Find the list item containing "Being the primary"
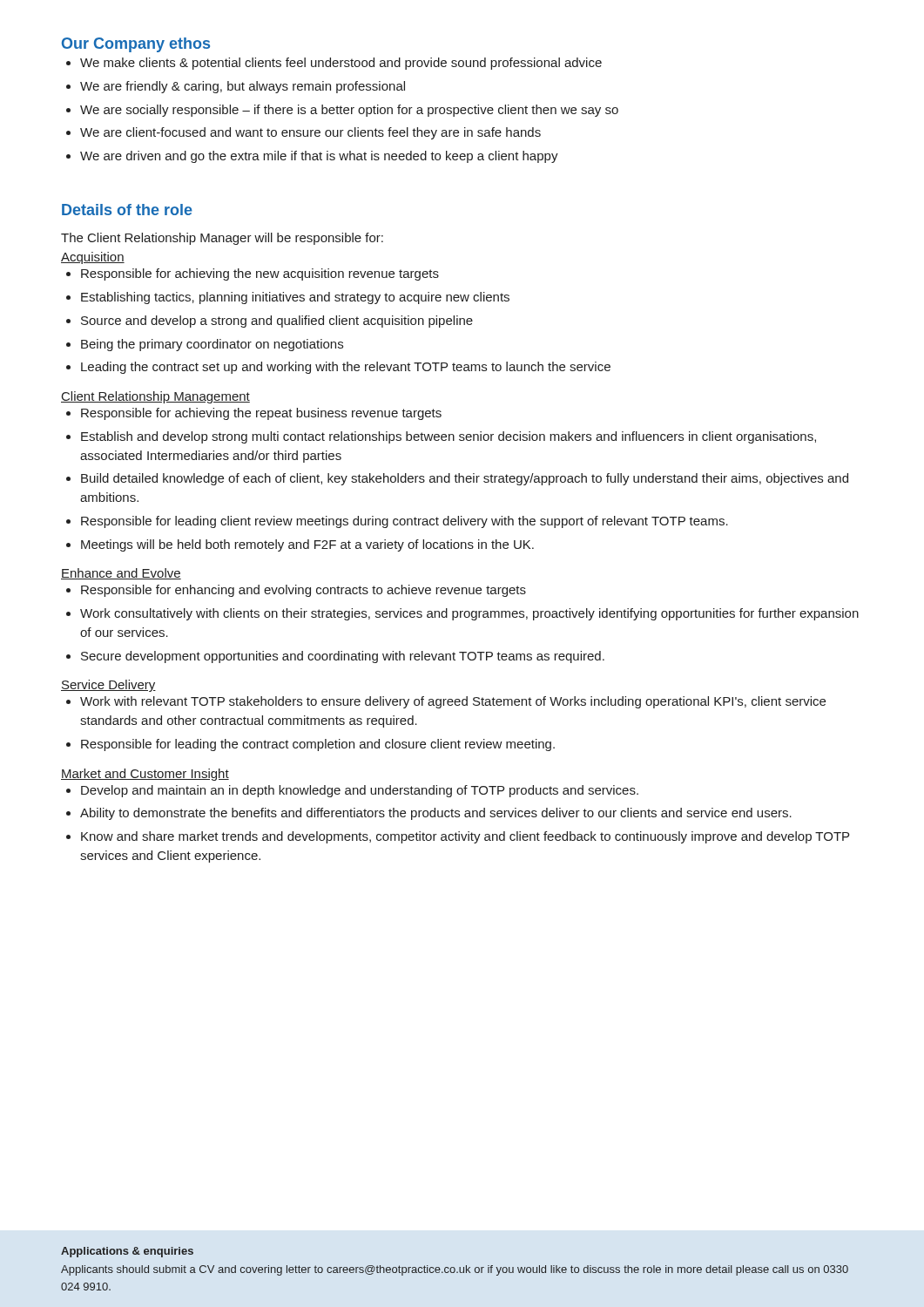The width and height of the screenshot is (924, 1307). [x=212, y=345]
